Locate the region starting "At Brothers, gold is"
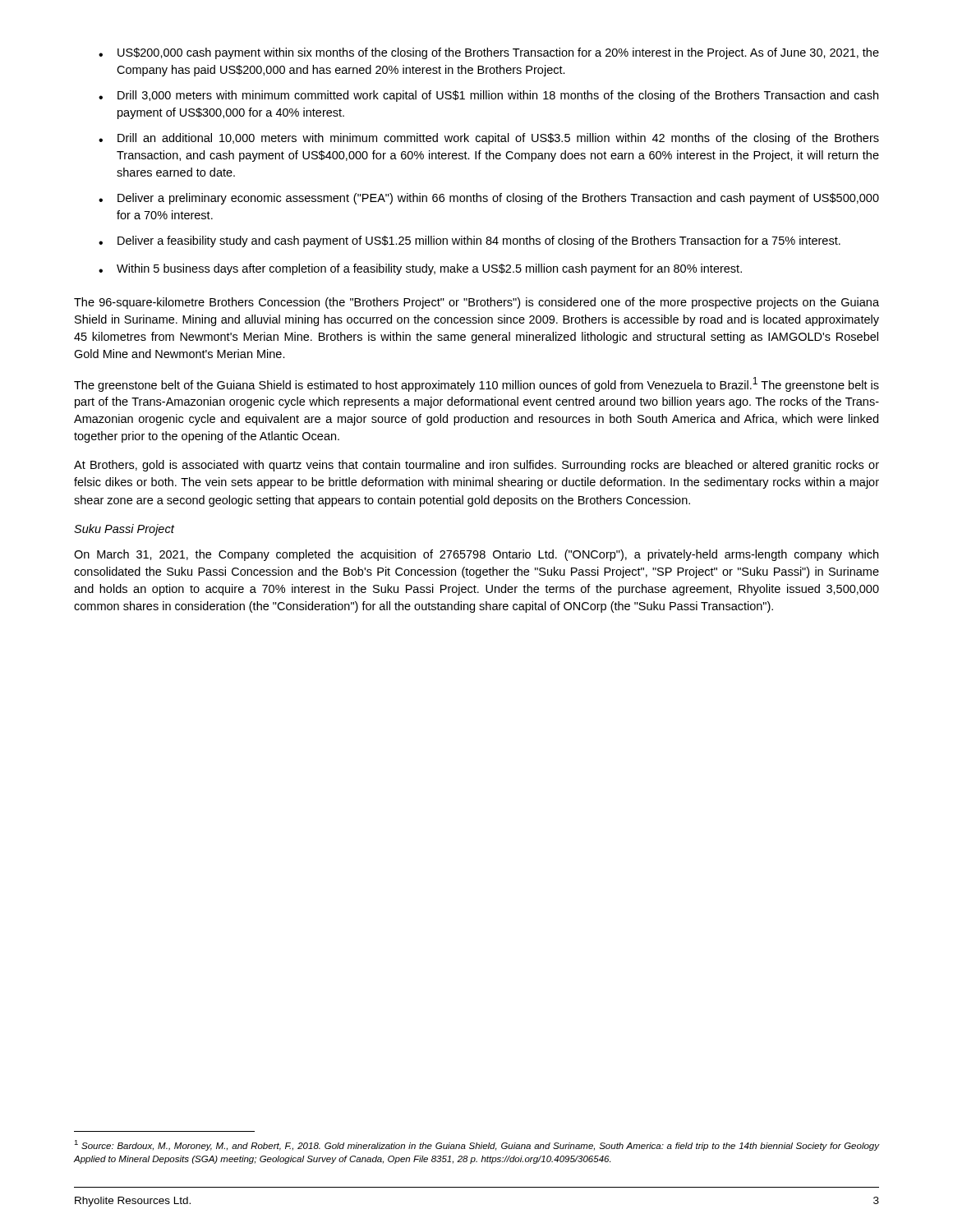953x1232 pixels. click(476, 483)
